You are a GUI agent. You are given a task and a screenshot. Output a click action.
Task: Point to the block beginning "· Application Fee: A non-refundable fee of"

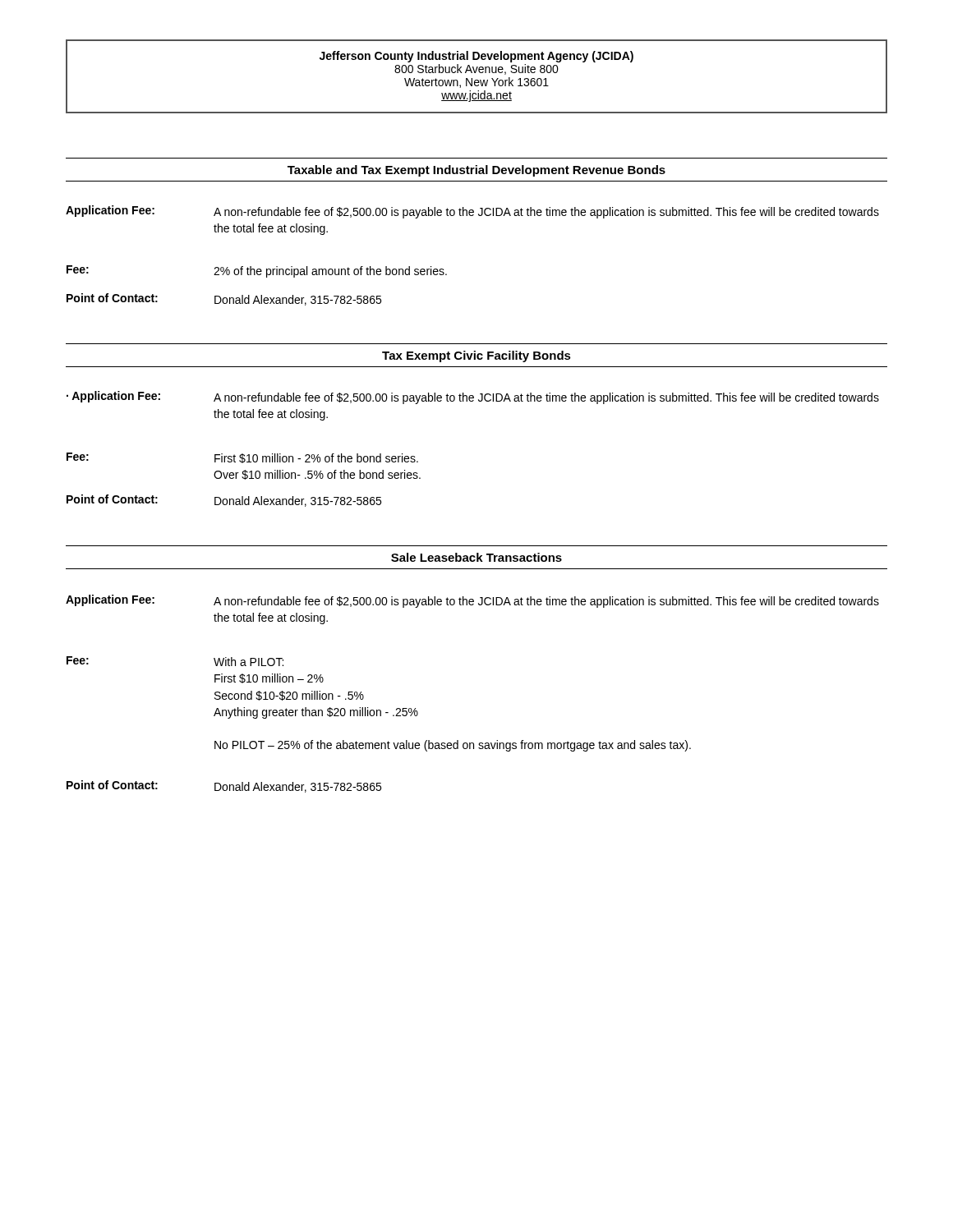tap(476, 406)
